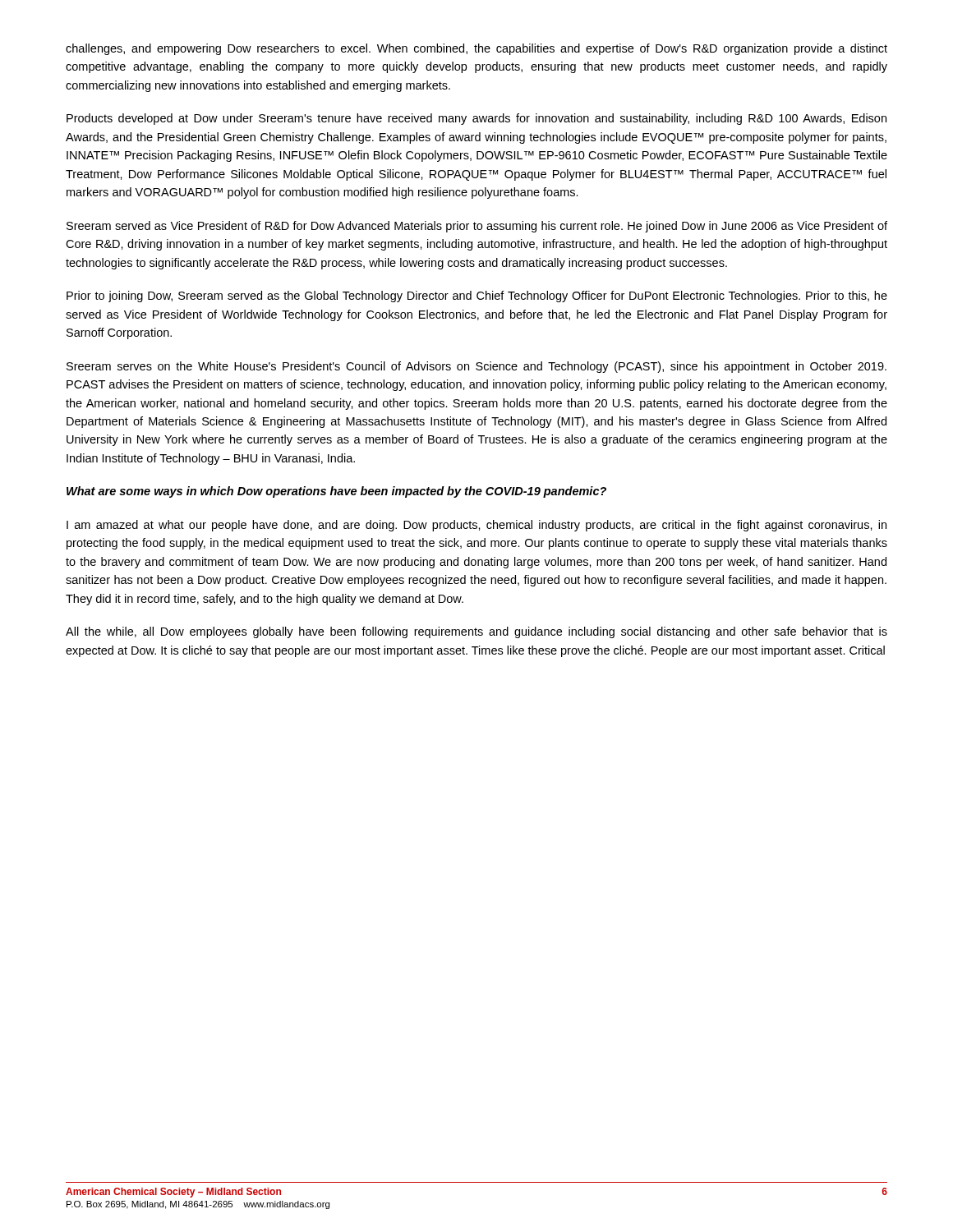Find the text block that reads "challenges, and empowering"
Screen dimensions: 1232x953
pos(476,67)
